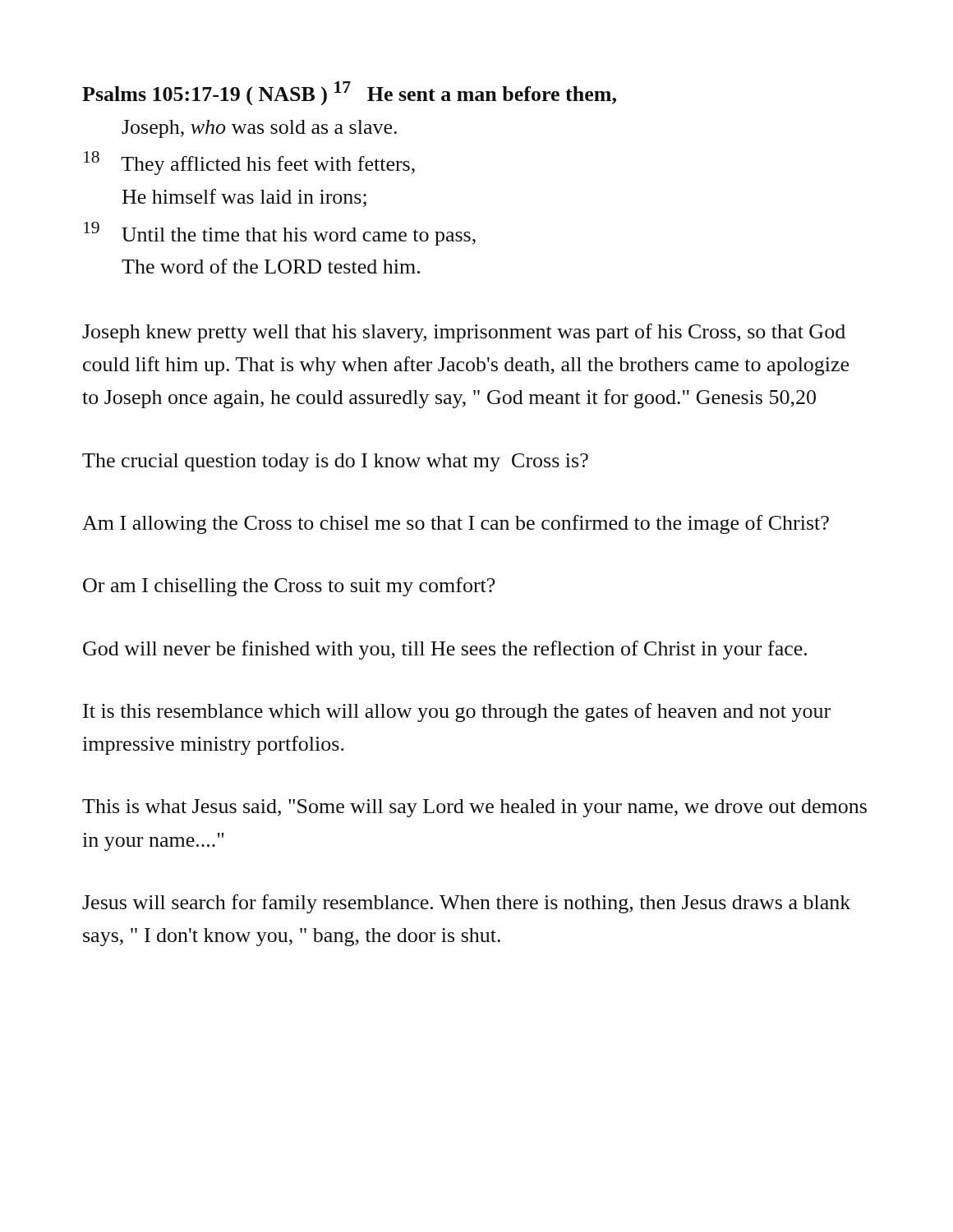Locate the text block that reads "Joseph knew pretty well that his slavery, imprisonment"
953x1232 pixels.
(x=466, y=364)
